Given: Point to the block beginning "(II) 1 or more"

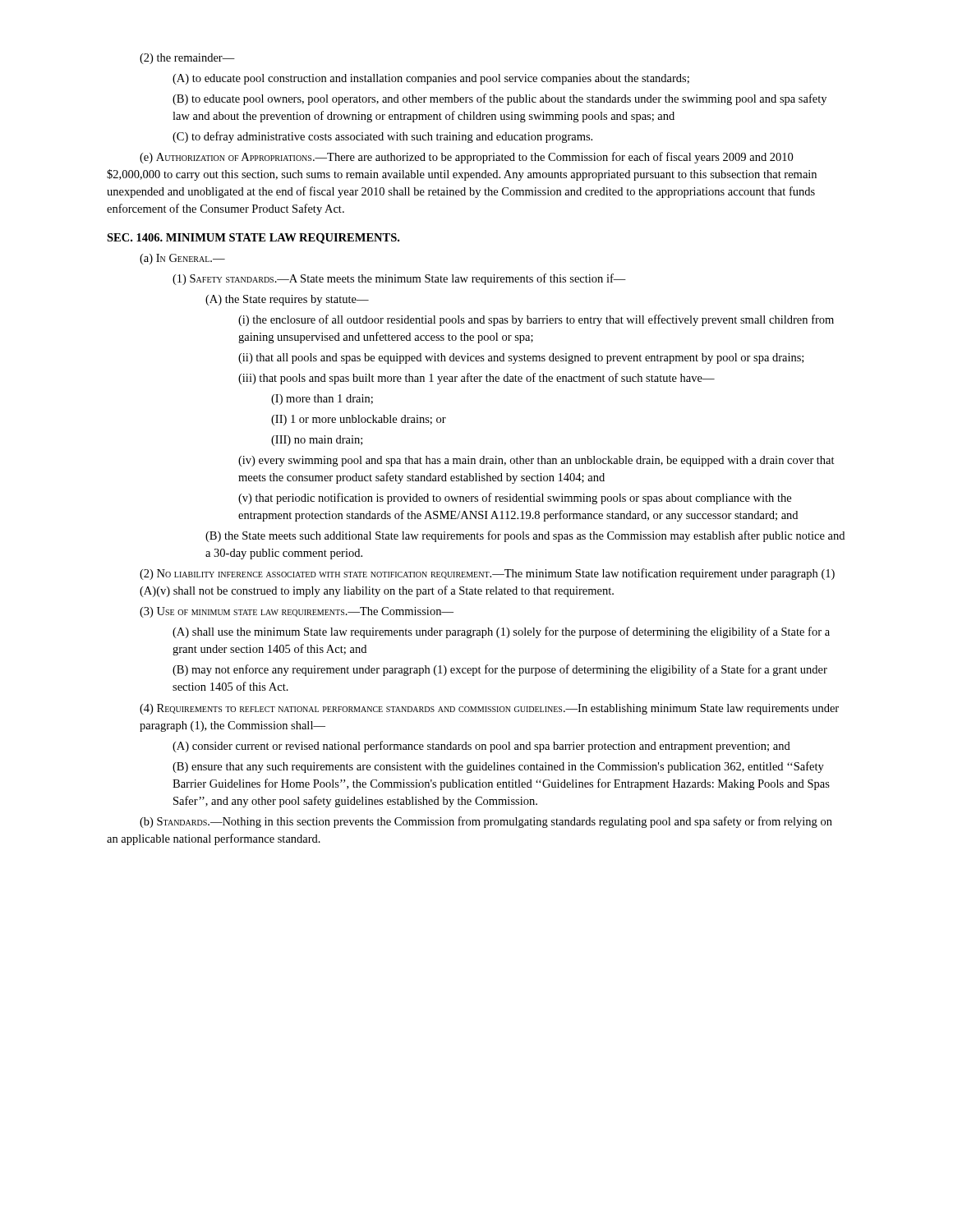Looking at the screenshot, I should click(359, 420).
